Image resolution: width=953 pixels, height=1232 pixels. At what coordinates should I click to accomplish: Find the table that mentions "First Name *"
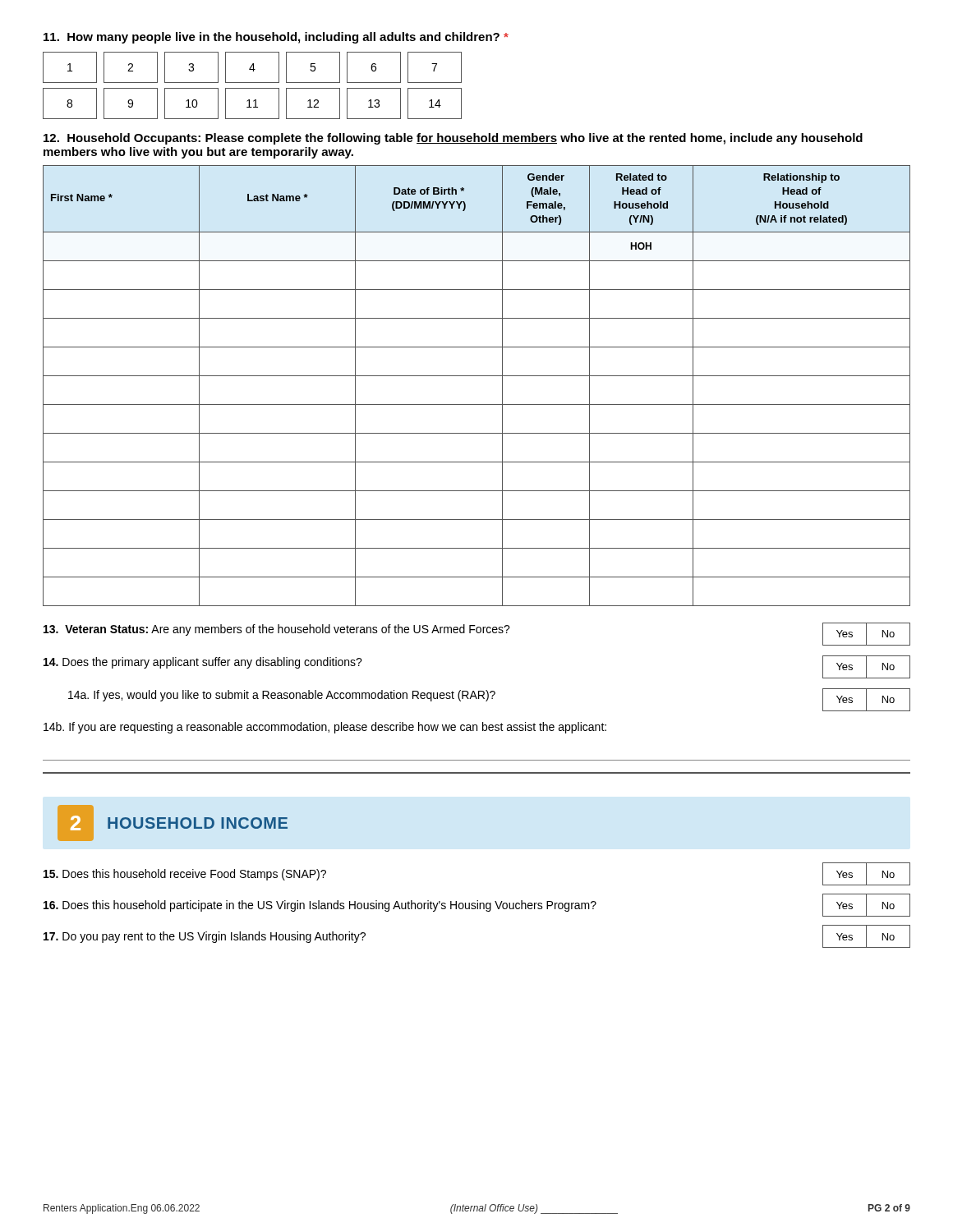476,385
